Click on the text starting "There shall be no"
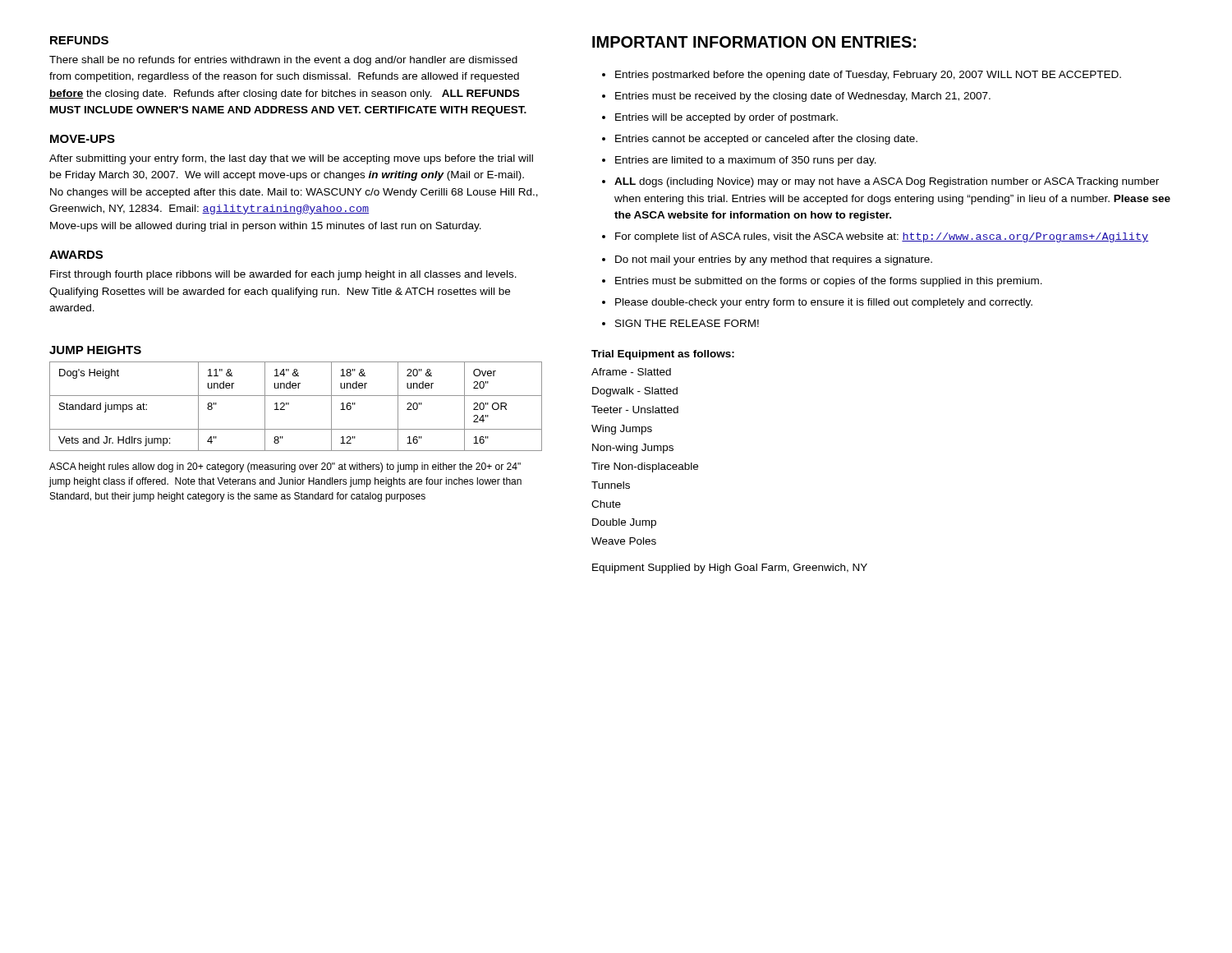Viewport: 1232px width, 953px height. coord(288,84)
